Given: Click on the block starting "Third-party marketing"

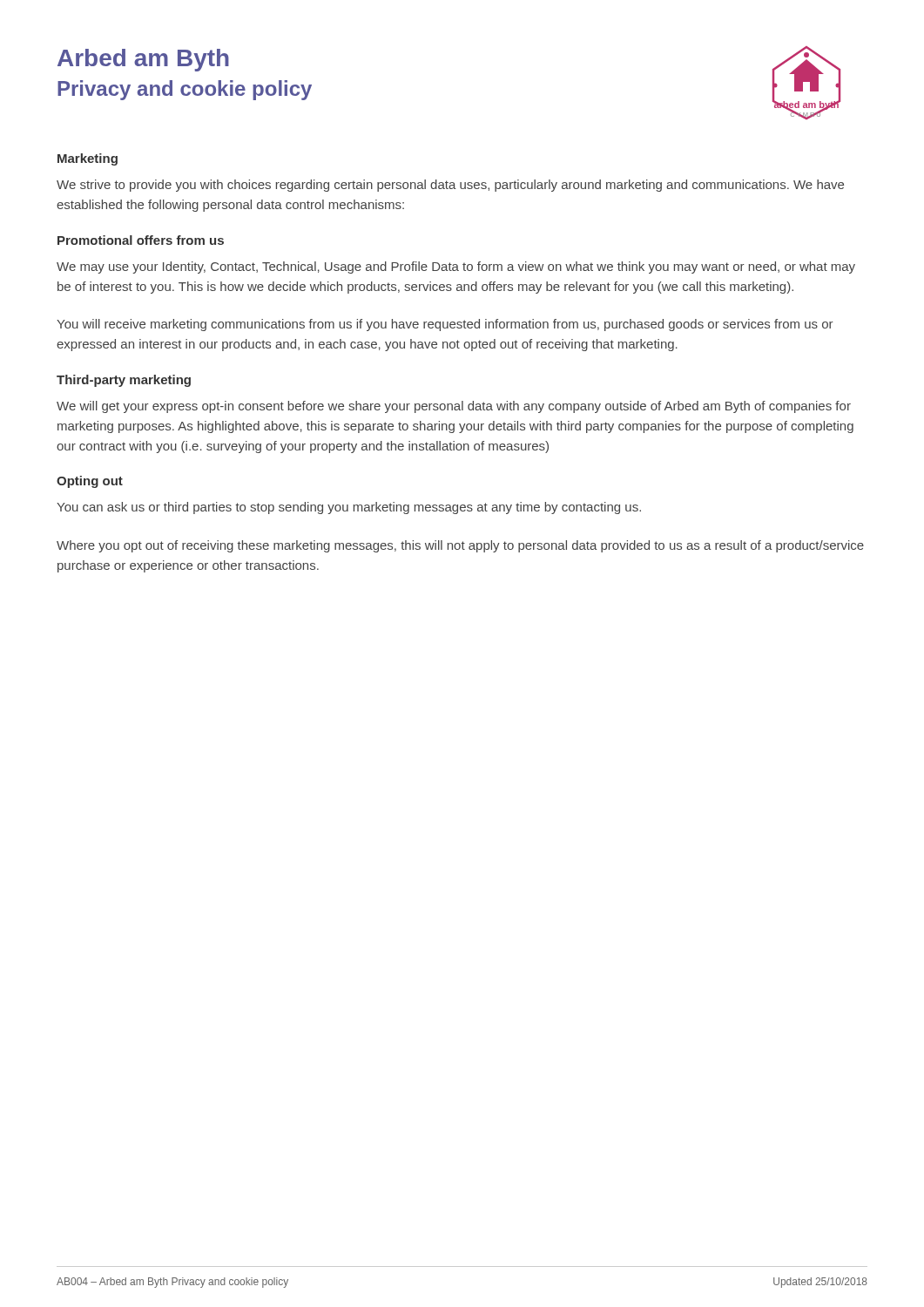Looking at the screenshot, I should tap(124, 379).
